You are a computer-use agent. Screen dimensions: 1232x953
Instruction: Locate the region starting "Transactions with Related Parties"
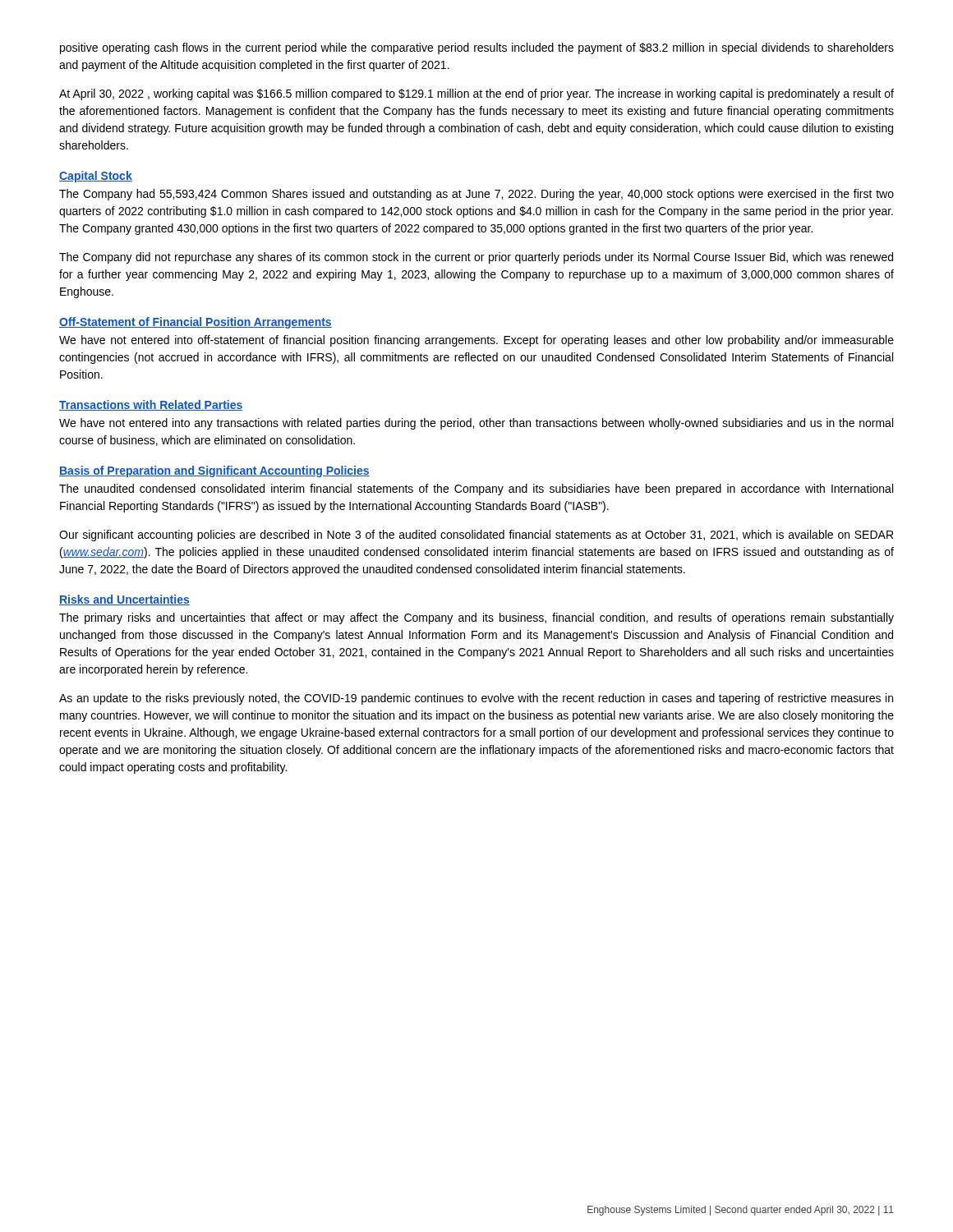tap(151, 405)
